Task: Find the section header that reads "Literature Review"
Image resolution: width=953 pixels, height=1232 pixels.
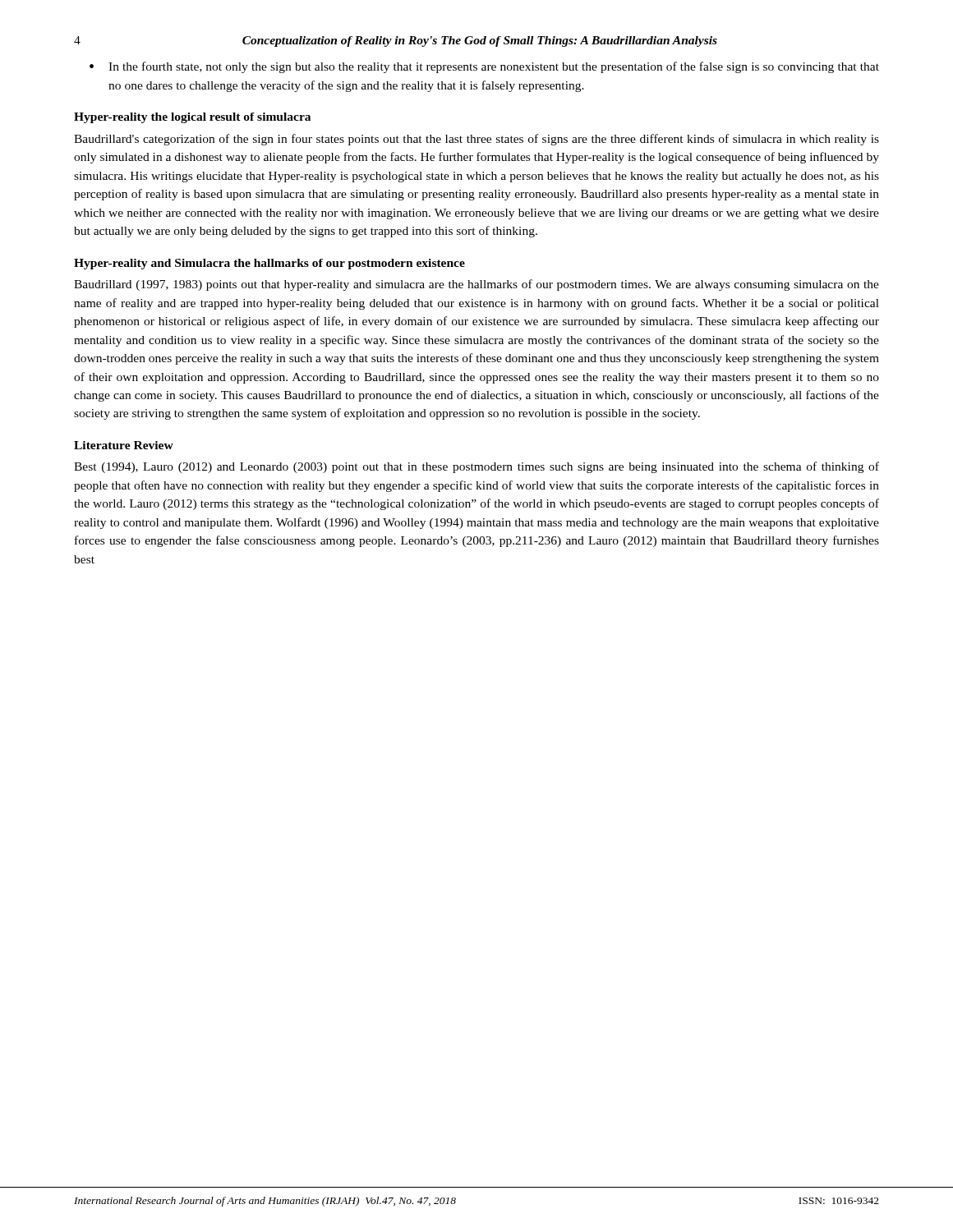Action: tap(124, 445)
